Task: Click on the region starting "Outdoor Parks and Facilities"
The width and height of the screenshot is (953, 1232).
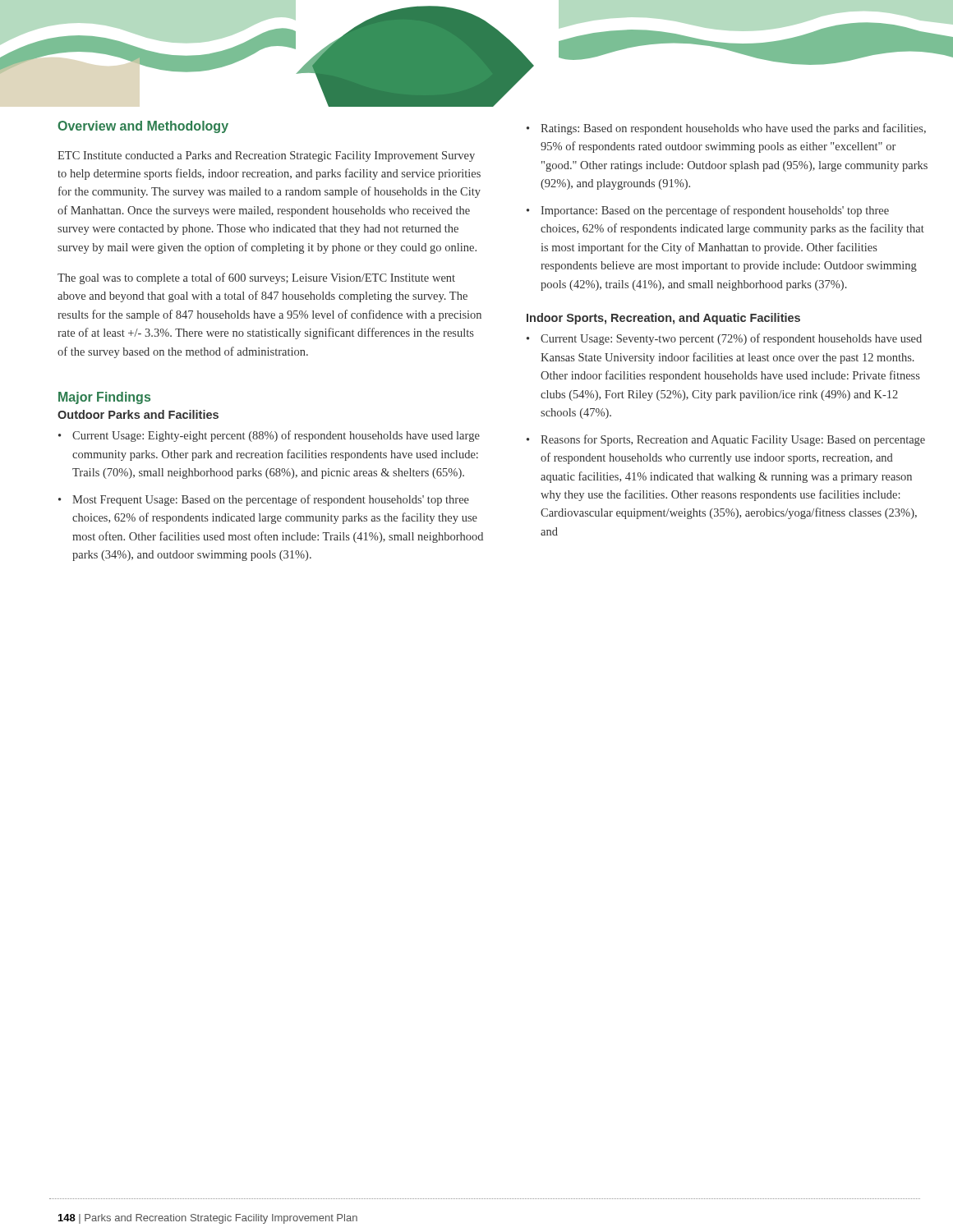Action: click(138, 414)
